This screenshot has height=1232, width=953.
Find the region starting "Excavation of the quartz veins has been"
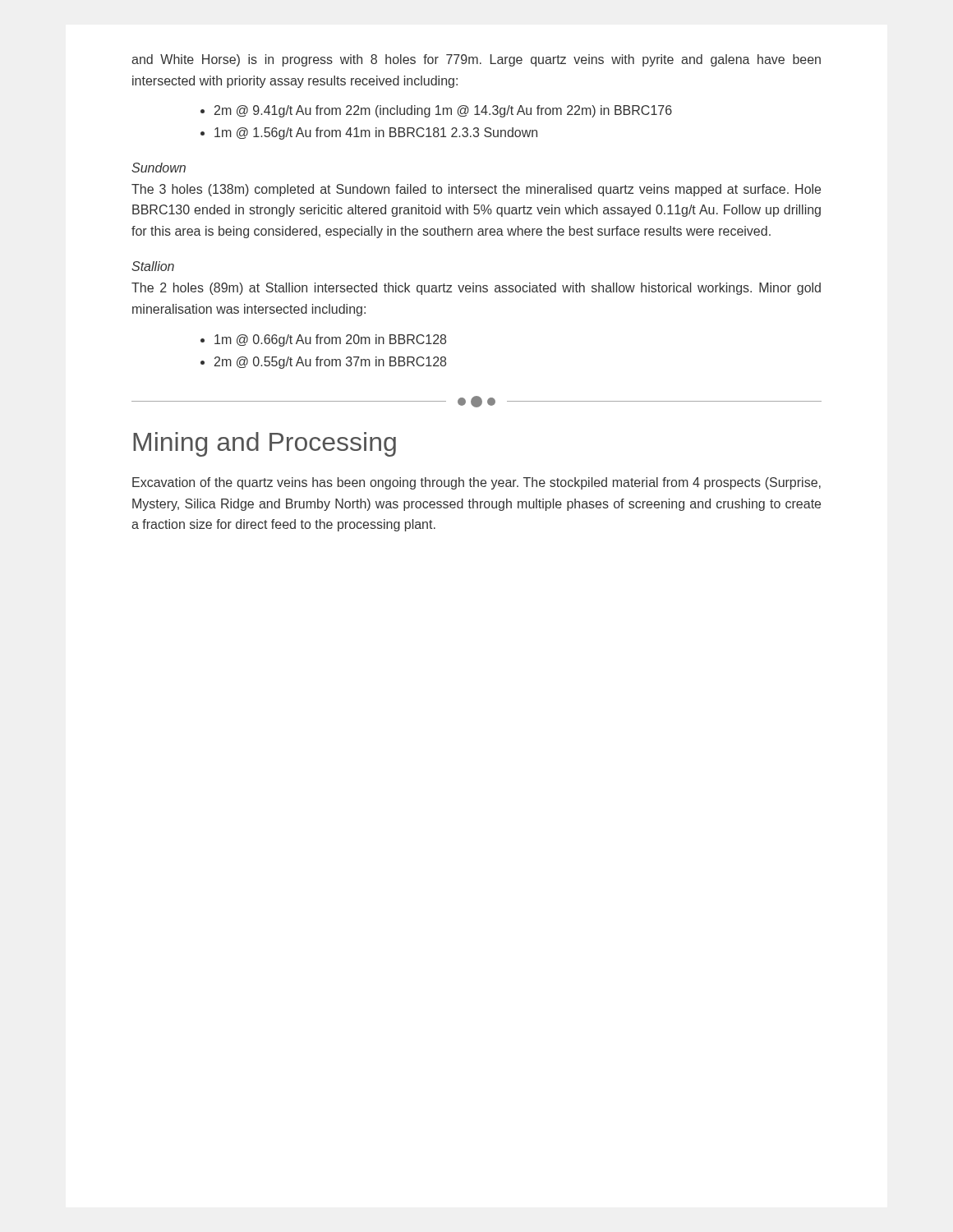tap(476, 503)
